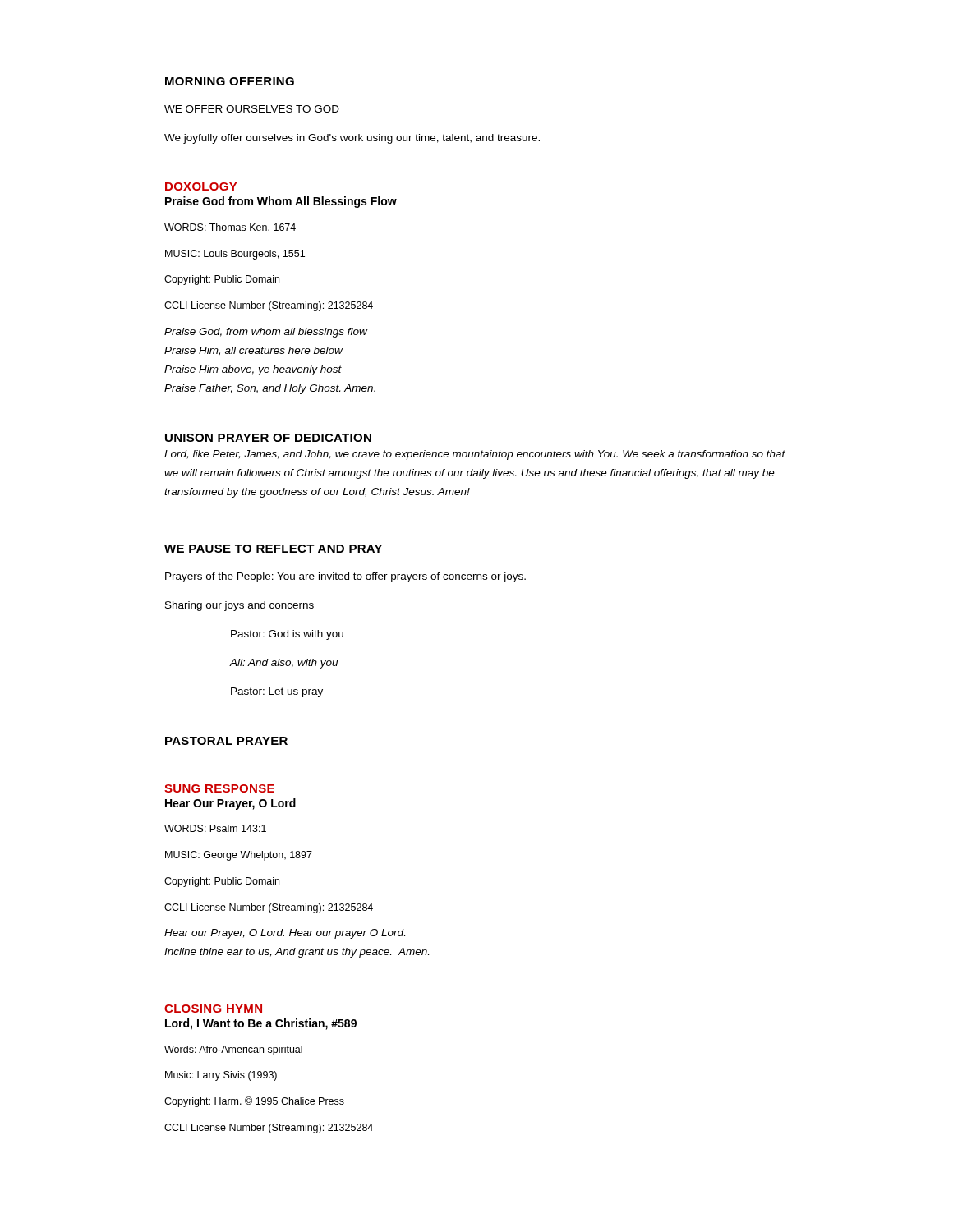The height and width of the screenshot is (1232, 953).
Task: Find the section header that reads "UNISON PRAYER OF DEDICATION"
Action: pos(268,438)
